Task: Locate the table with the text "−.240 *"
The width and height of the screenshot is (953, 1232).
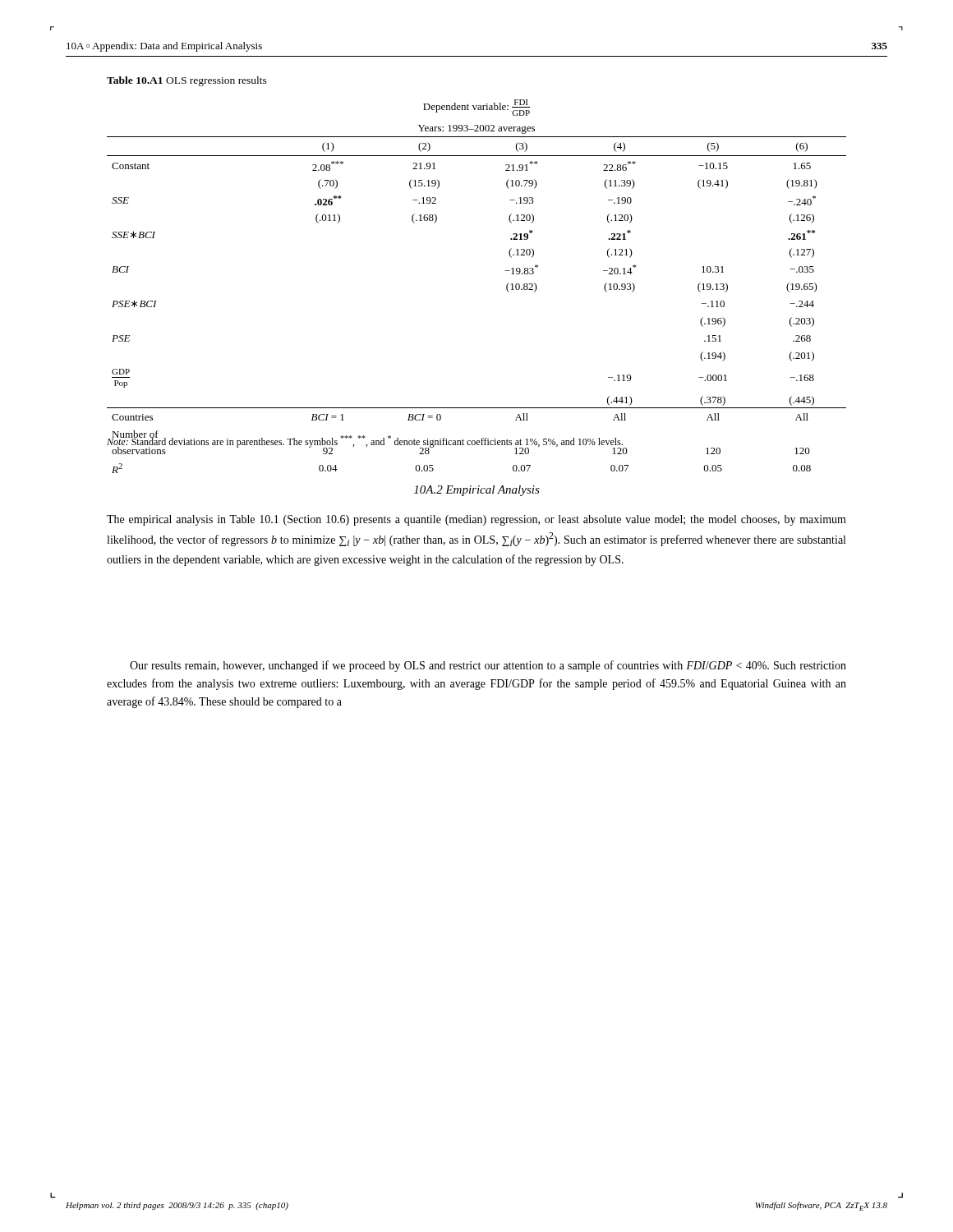Action: click(476, 286)
